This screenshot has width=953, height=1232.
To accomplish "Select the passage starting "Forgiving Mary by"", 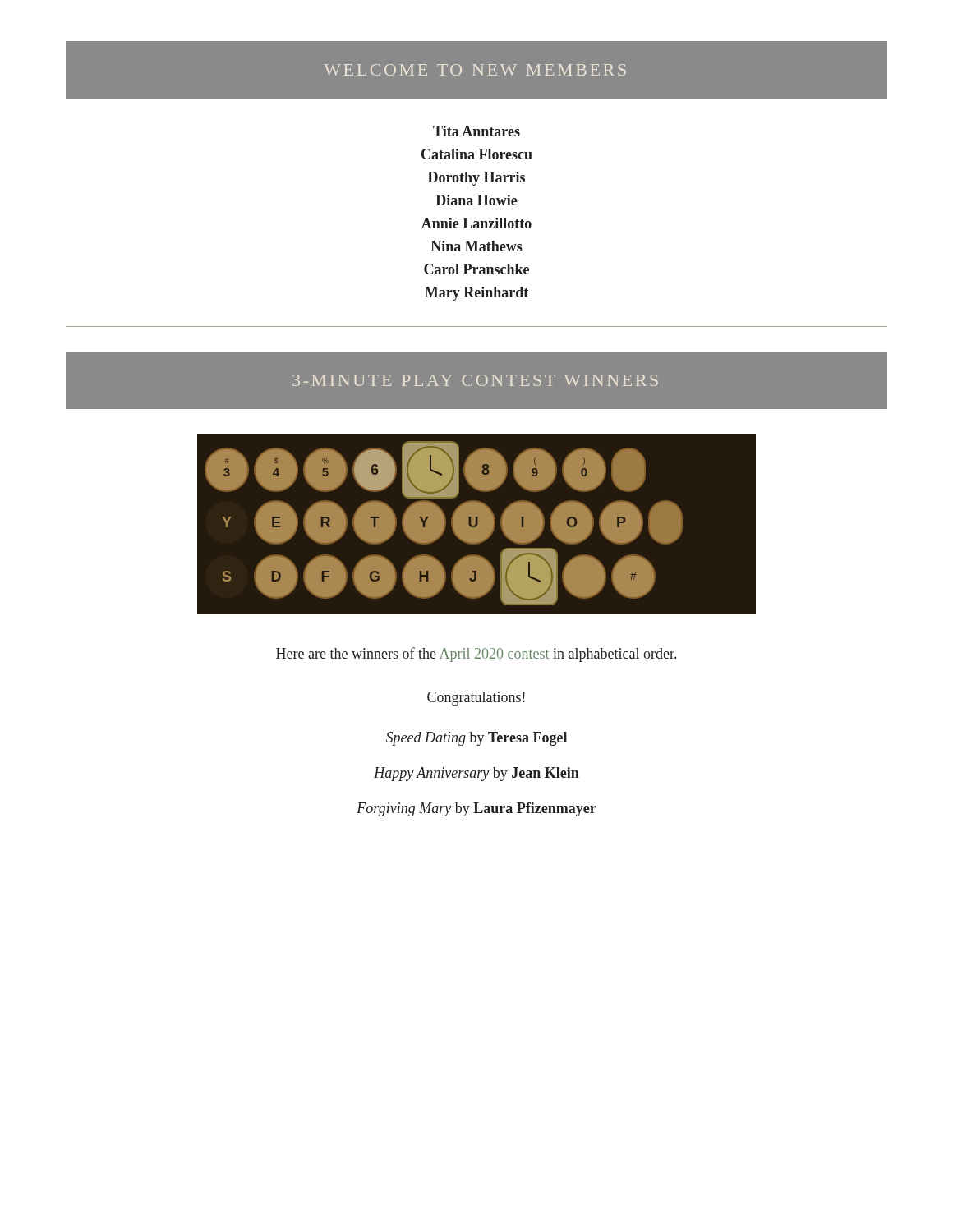I will tap(476, 808).
